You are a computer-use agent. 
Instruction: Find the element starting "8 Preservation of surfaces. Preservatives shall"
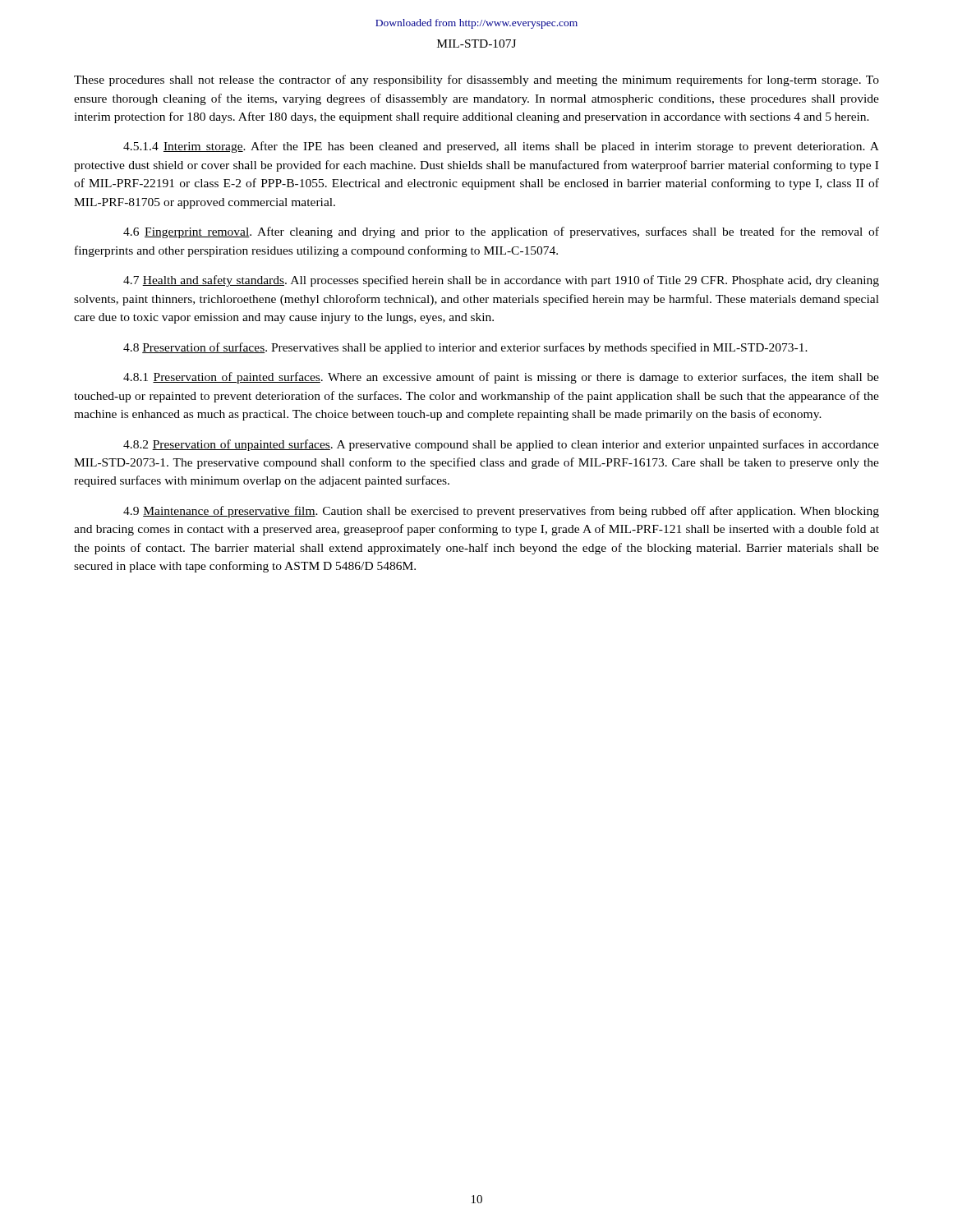466,347
